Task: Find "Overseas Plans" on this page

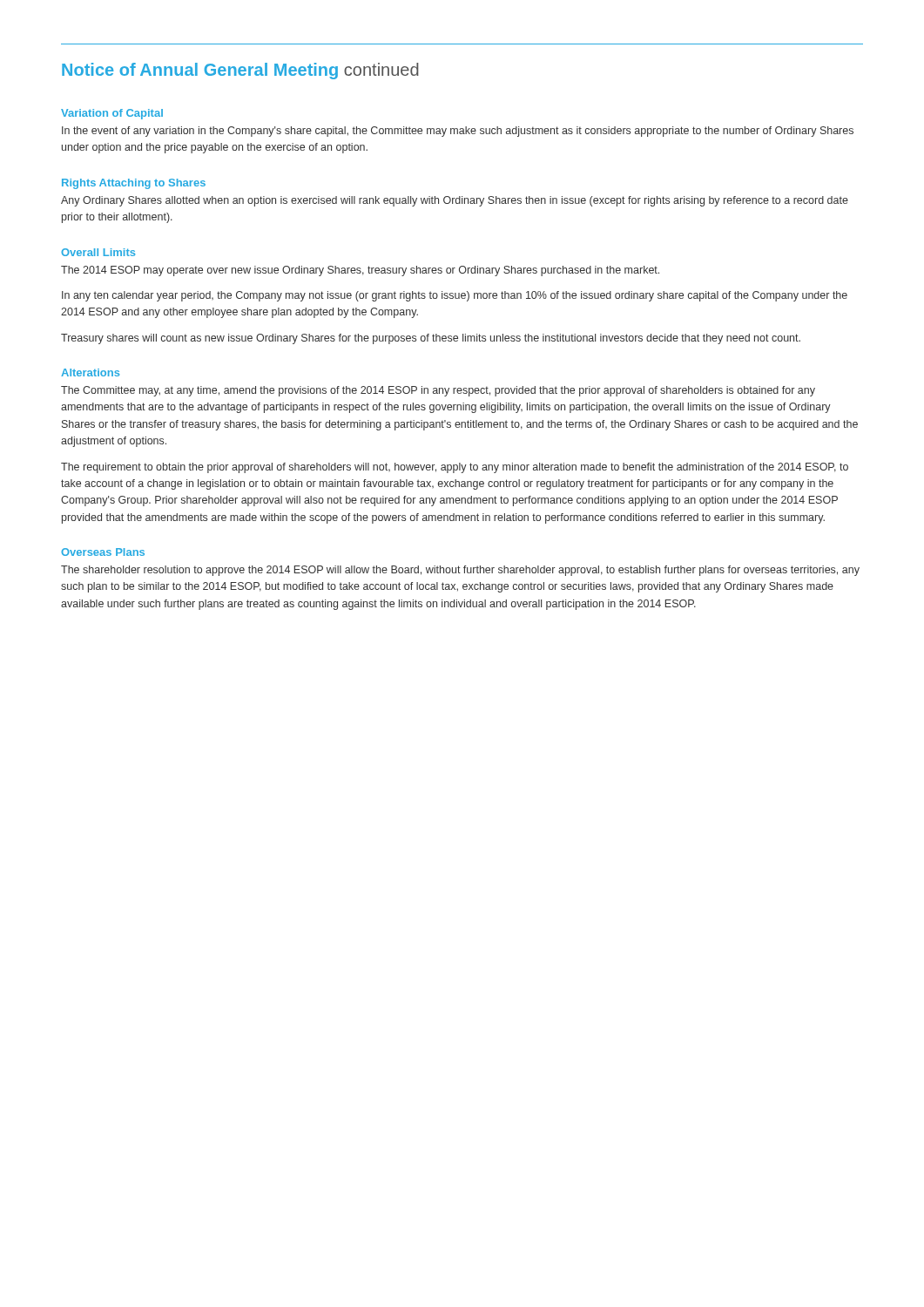Action: [103, 552]
